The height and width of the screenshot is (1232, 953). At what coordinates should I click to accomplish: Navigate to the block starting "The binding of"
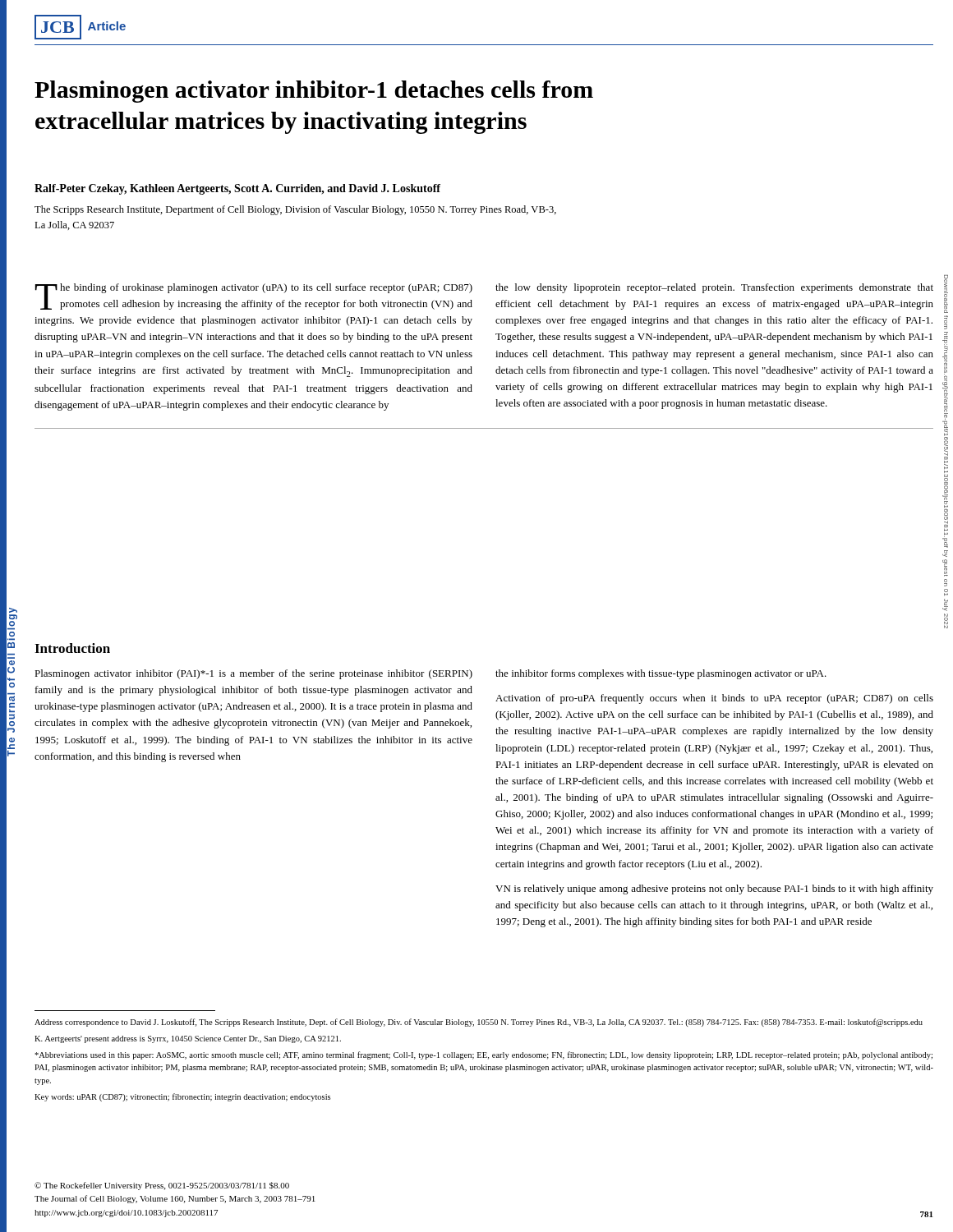253,346
